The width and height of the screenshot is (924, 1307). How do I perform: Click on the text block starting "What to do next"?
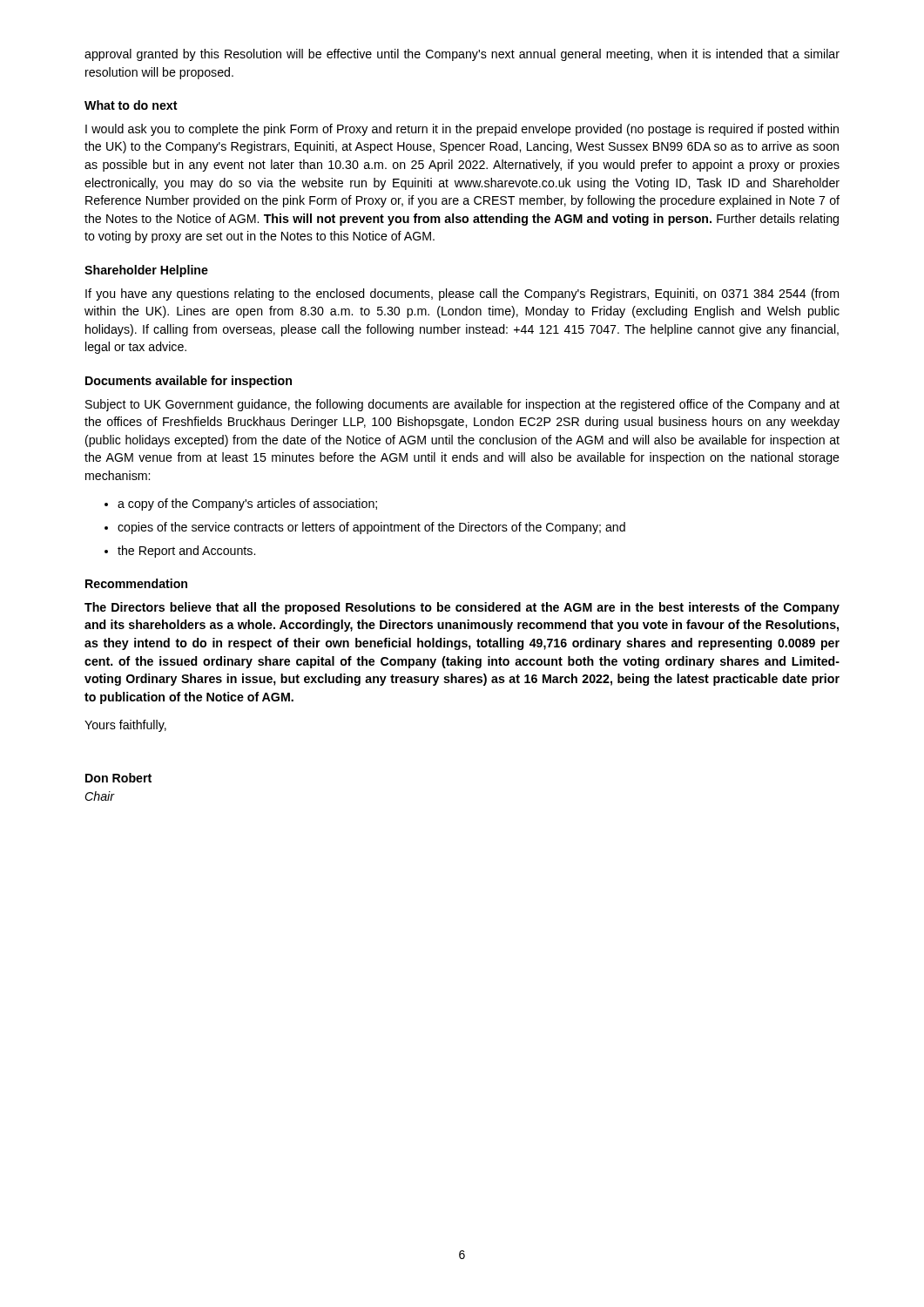(x=131, y=106)
